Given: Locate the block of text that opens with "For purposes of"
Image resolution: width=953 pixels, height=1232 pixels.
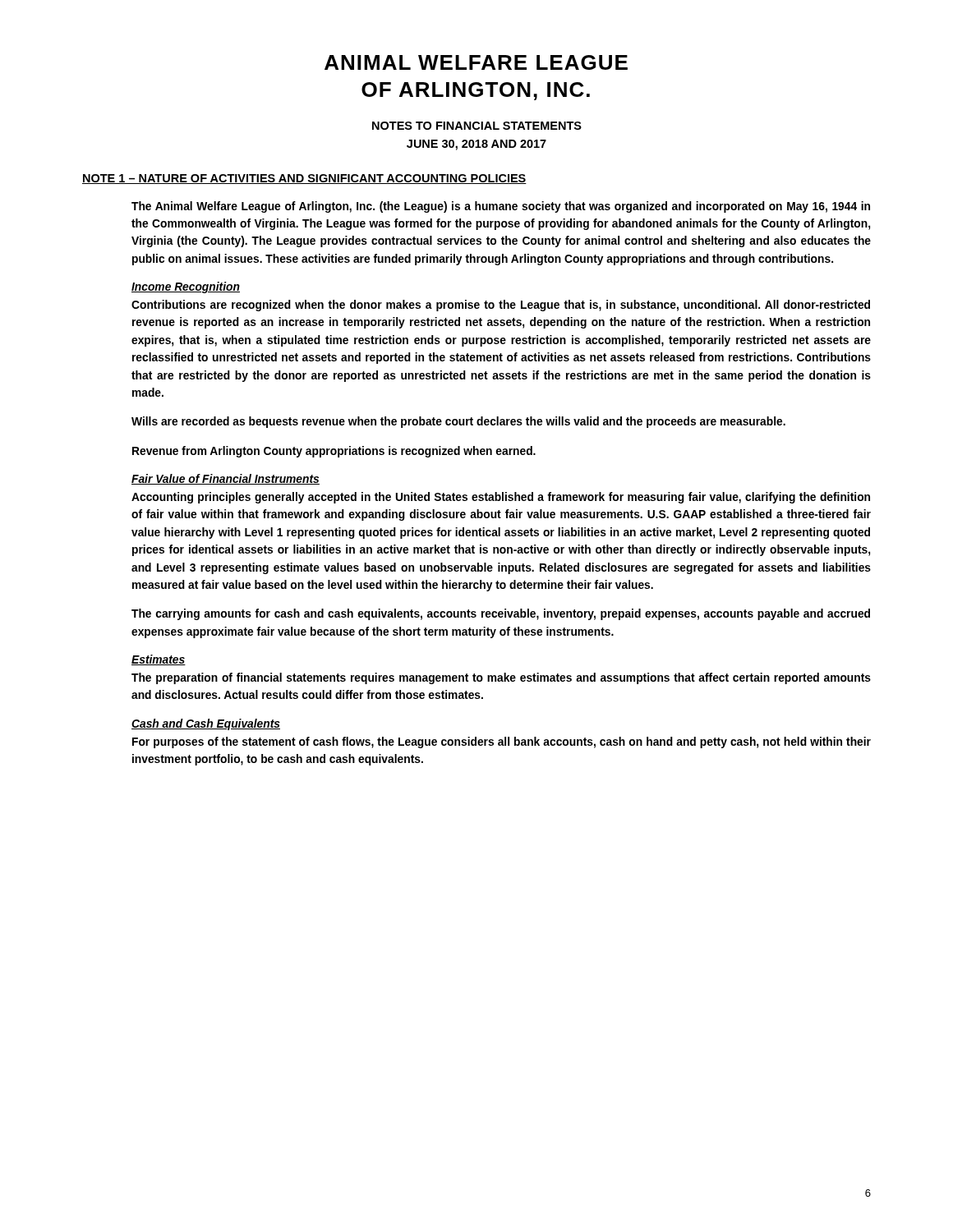Looking at the screenshot, I should tap(501, 751).
